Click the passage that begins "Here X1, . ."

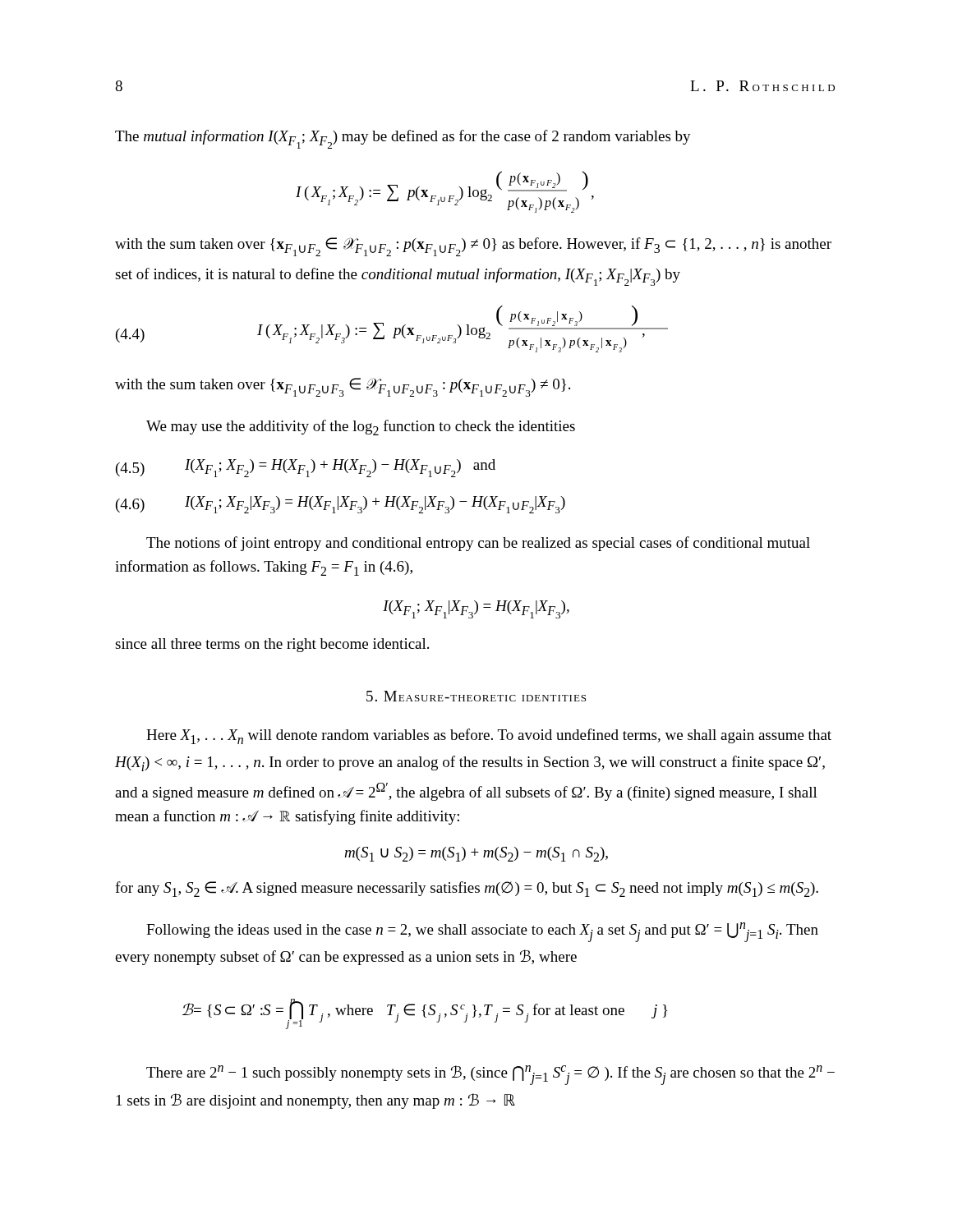point(476,776)
